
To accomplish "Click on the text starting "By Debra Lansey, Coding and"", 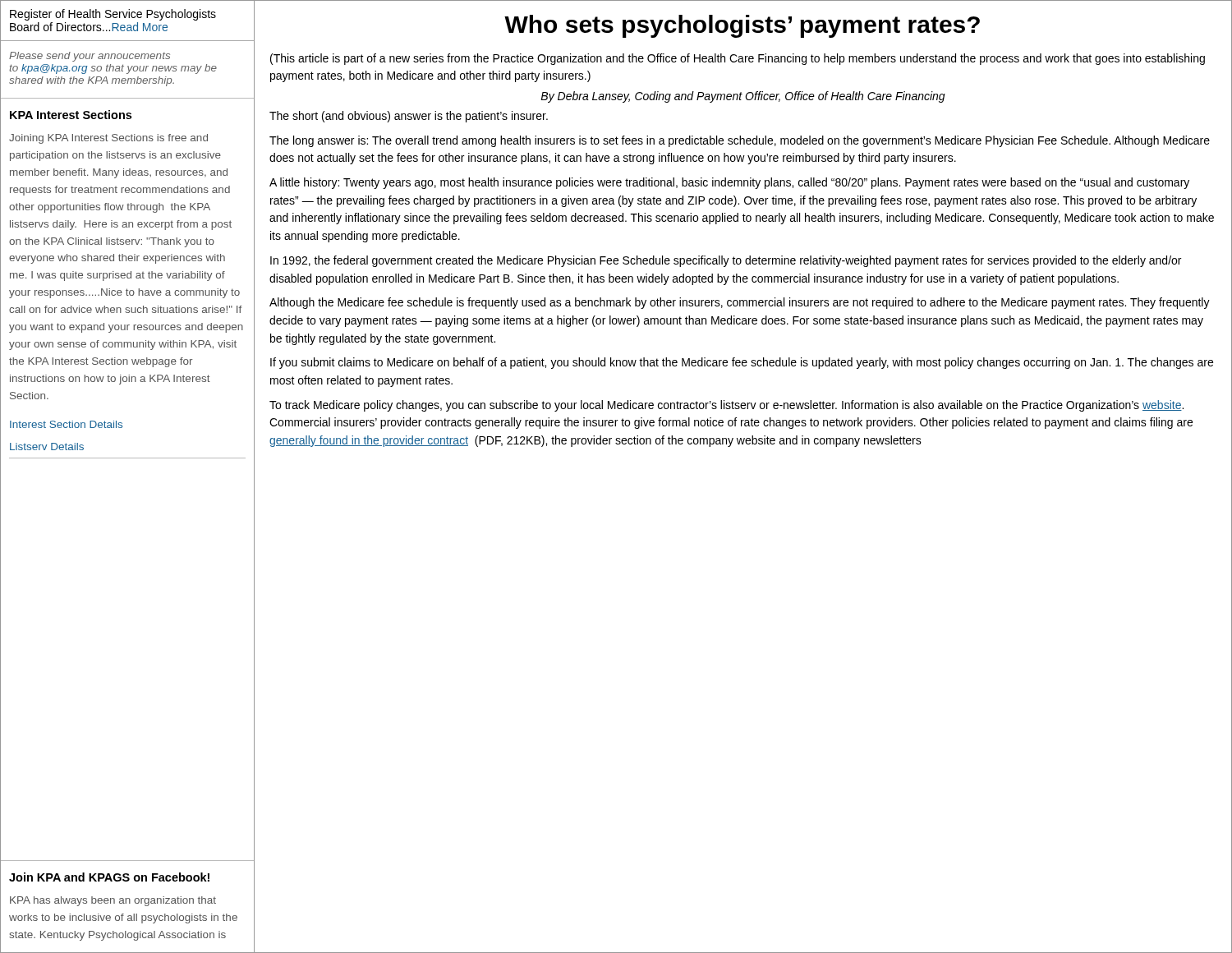I will (x=743, y=96).
